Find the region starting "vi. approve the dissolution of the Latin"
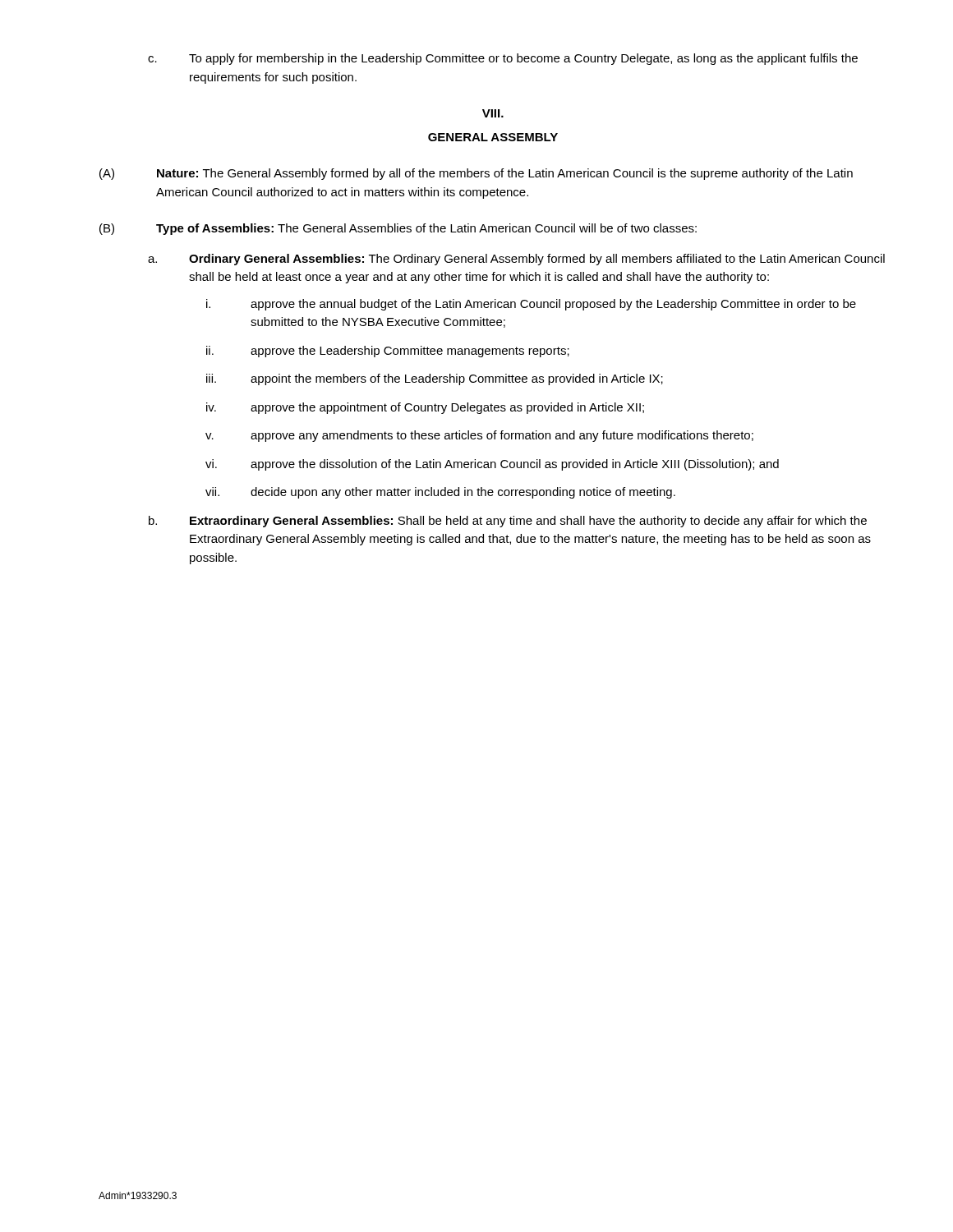The width and height of the screenshot is (953, 1232). [x=546, y=464]
